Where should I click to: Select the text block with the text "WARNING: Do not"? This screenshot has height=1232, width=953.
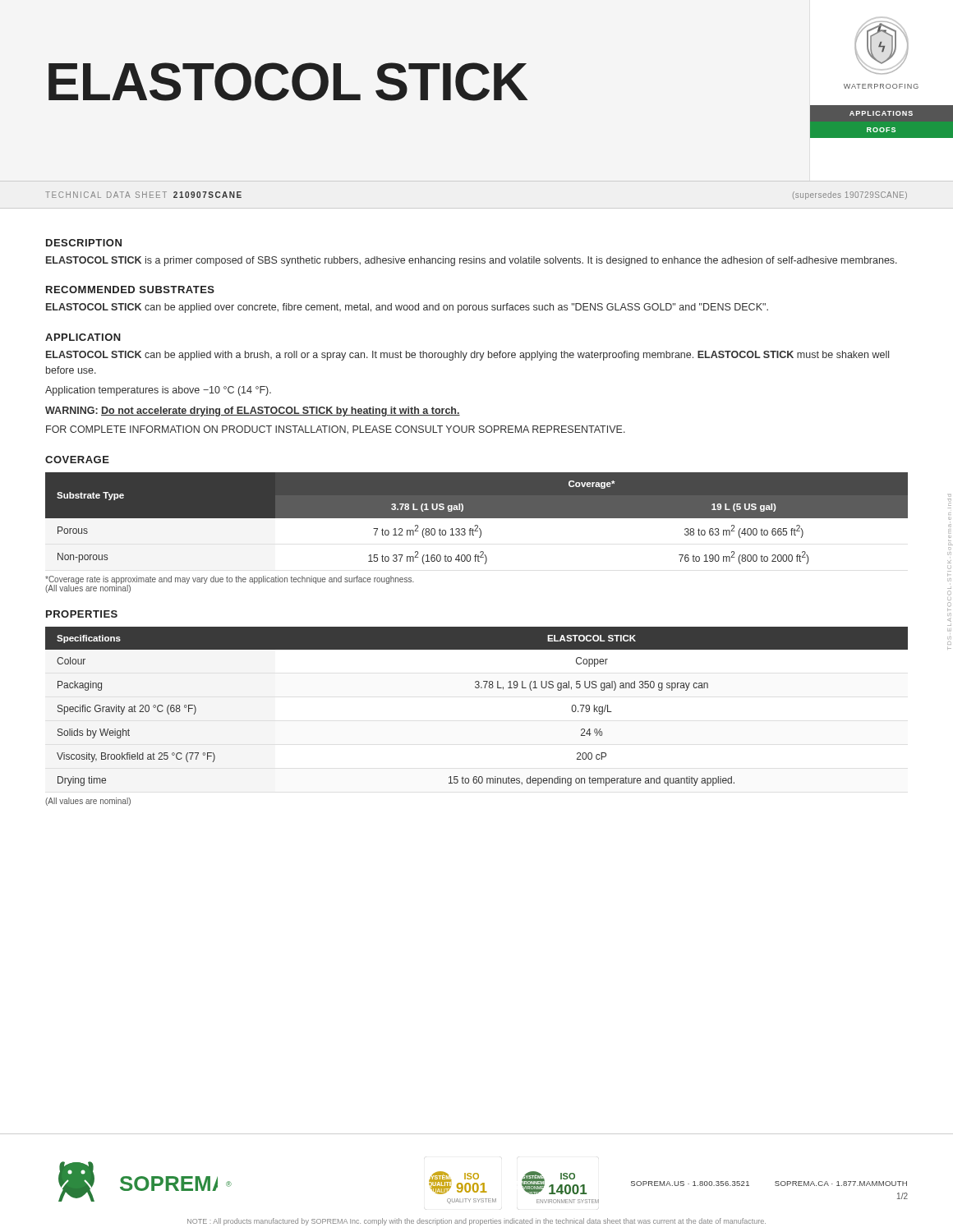[252, 411]
